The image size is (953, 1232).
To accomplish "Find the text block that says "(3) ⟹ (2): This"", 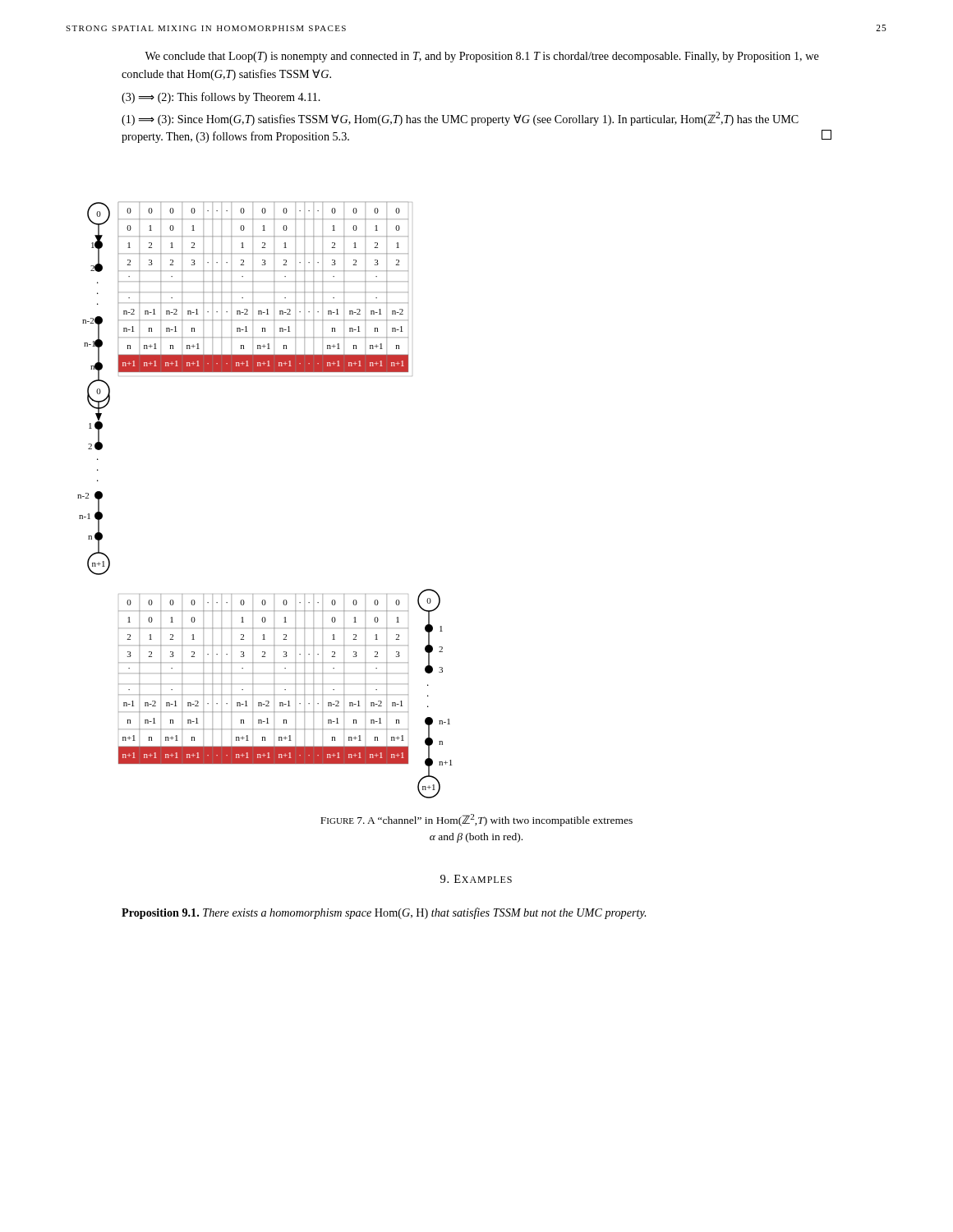I will (221, 98).
